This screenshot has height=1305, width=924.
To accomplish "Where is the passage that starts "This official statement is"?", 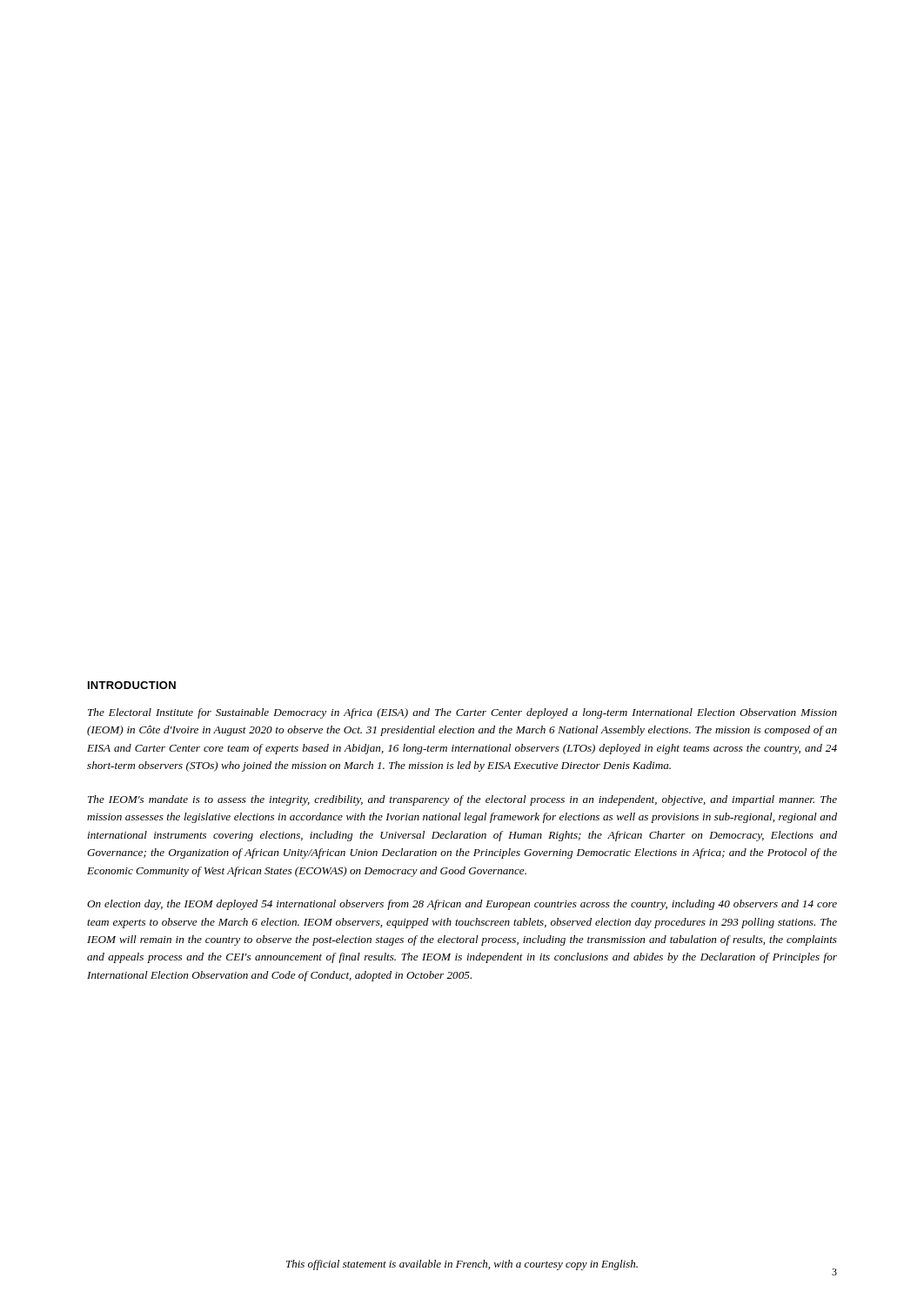I will click(462, 1263).
